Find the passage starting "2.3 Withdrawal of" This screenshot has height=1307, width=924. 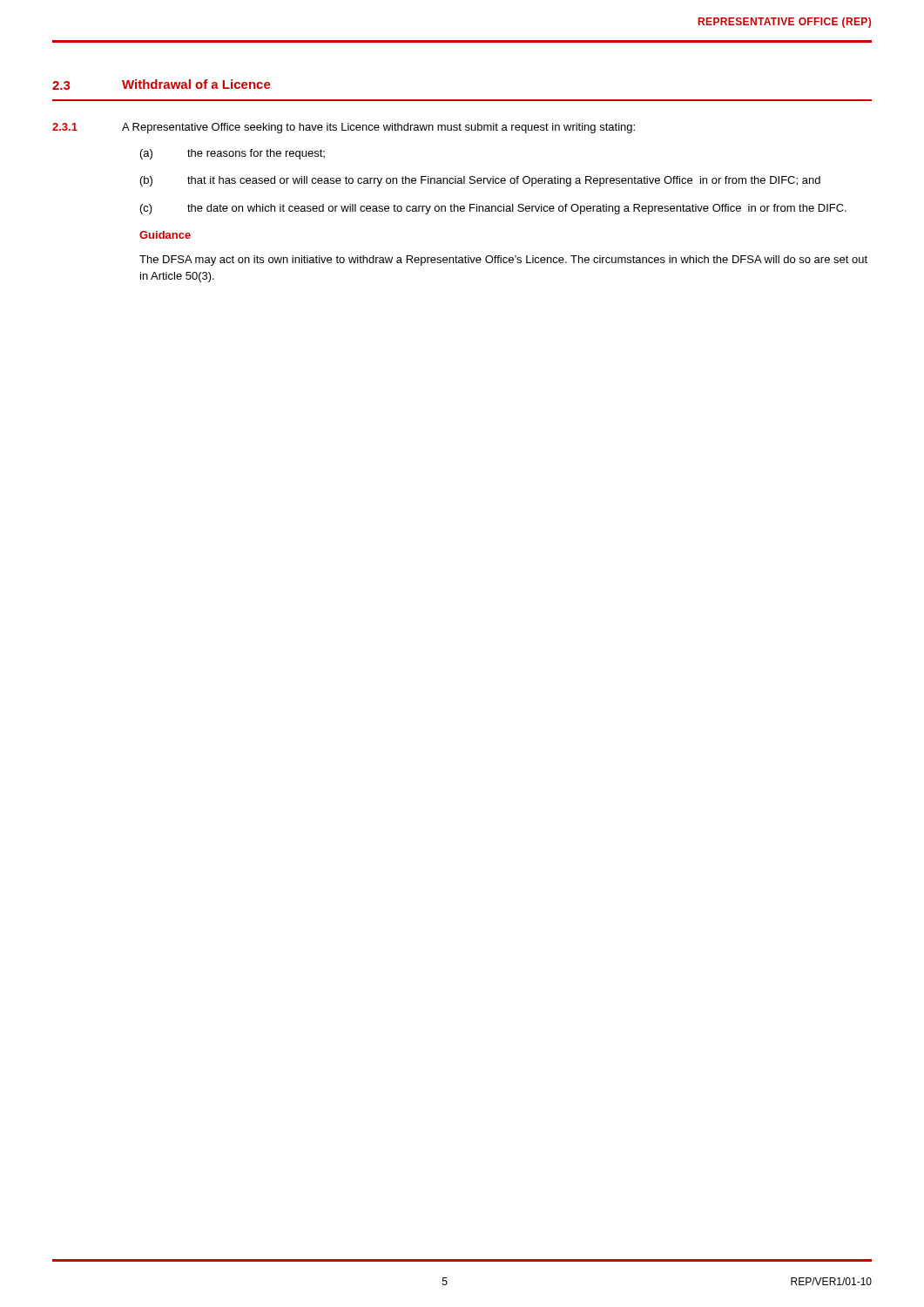[x=161, y=85]
